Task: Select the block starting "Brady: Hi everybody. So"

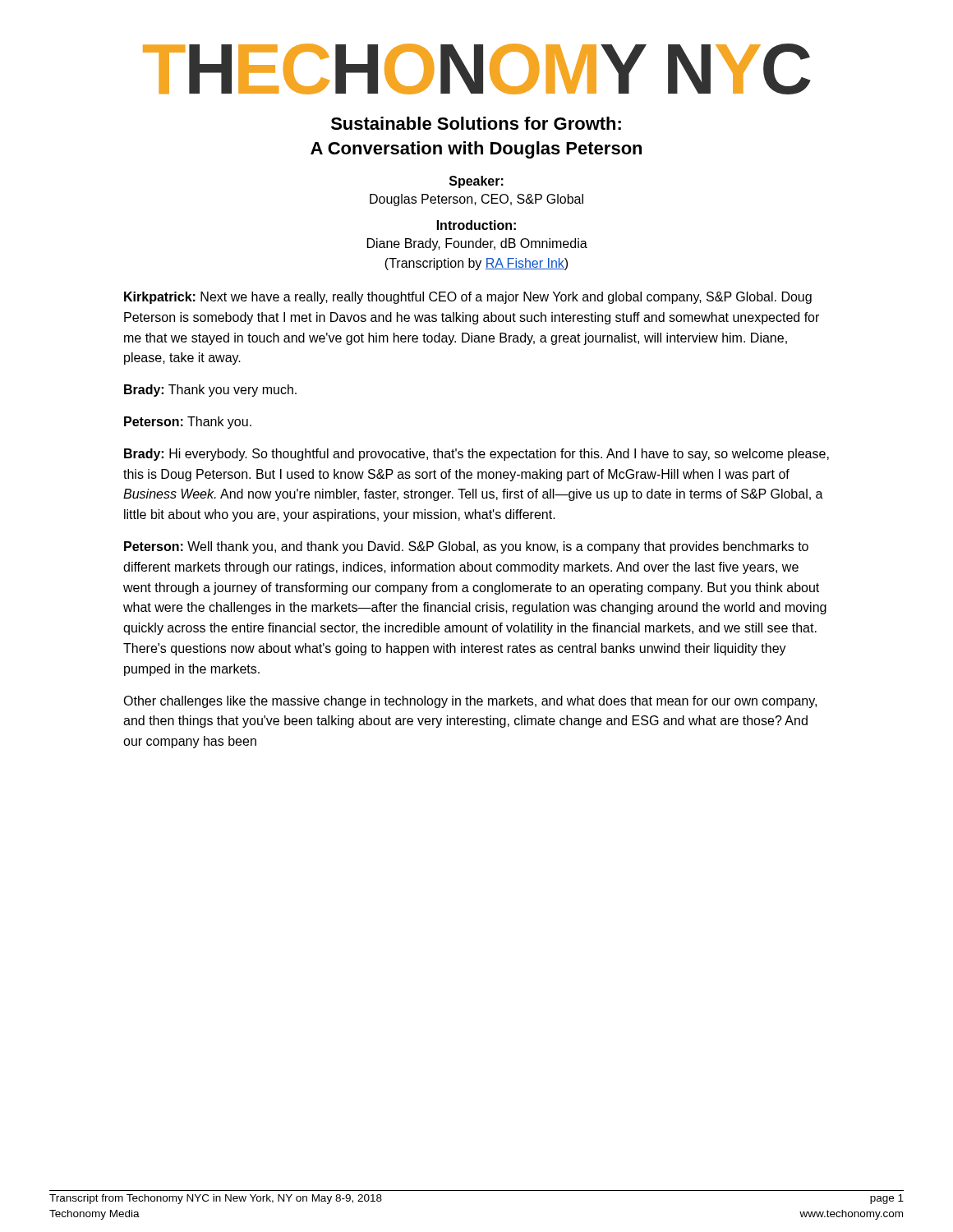Action: pos(476,484)
